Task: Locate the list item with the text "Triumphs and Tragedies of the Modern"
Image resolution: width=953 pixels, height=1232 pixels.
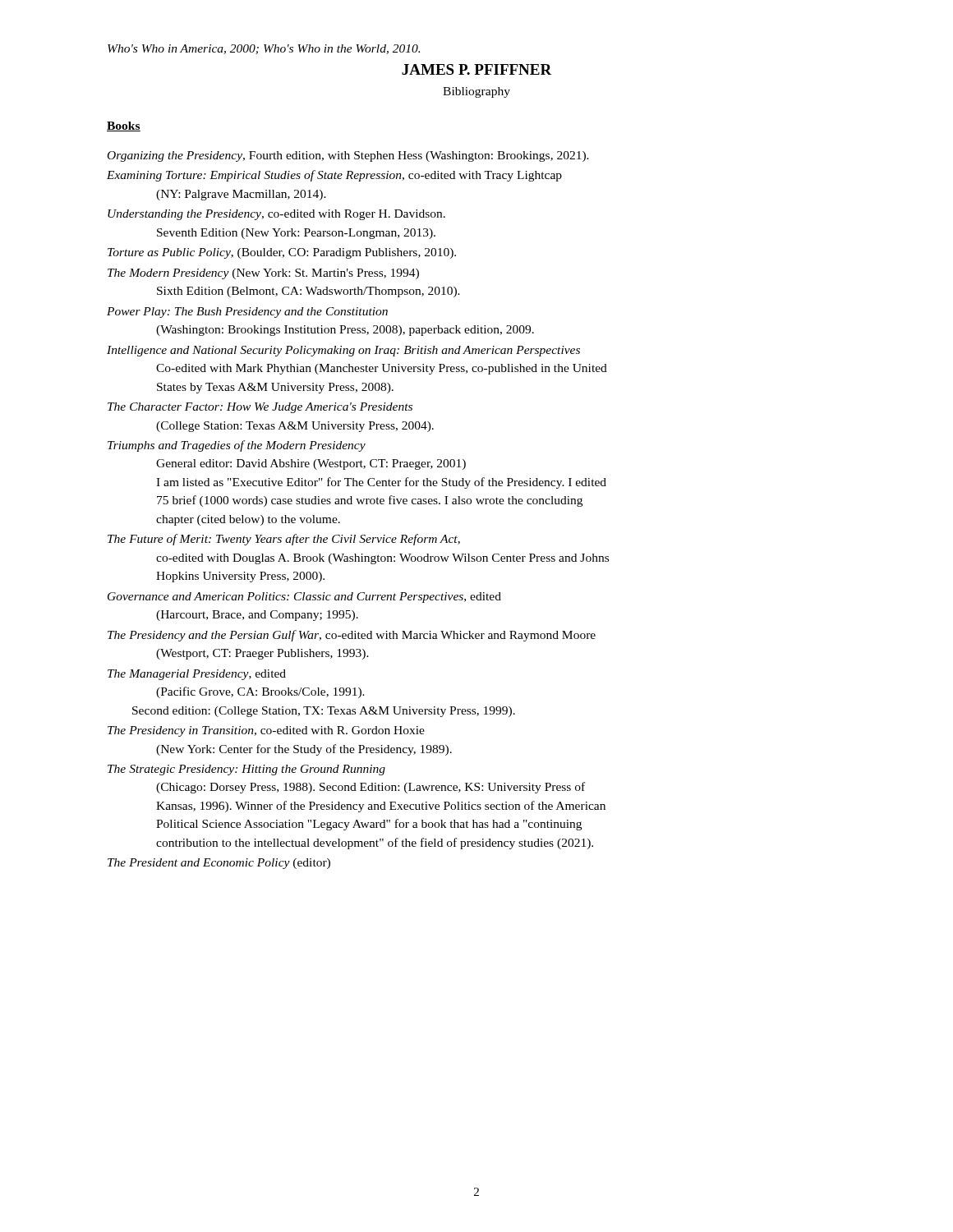Action: 476,483
